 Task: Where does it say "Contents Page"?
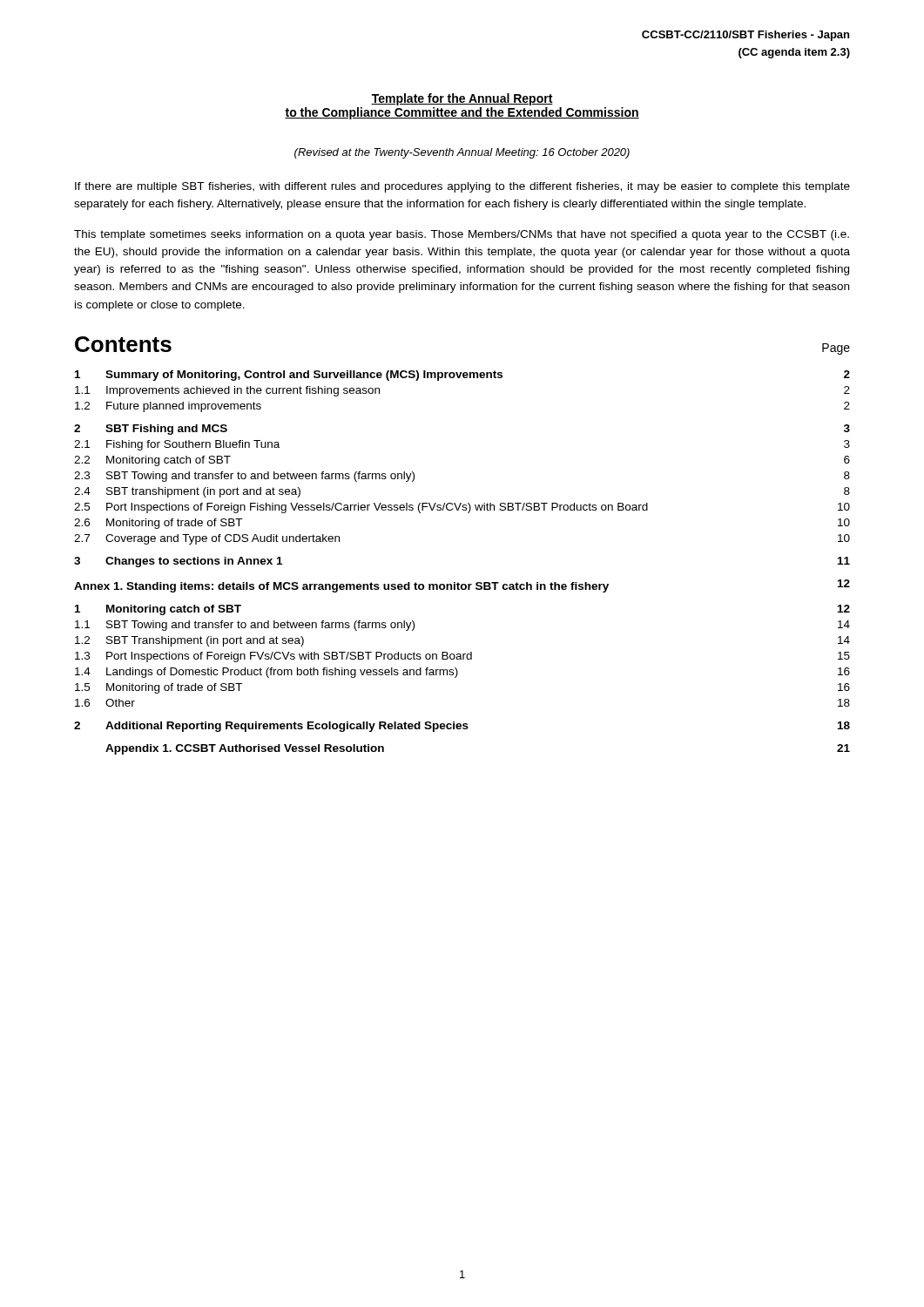121,345
